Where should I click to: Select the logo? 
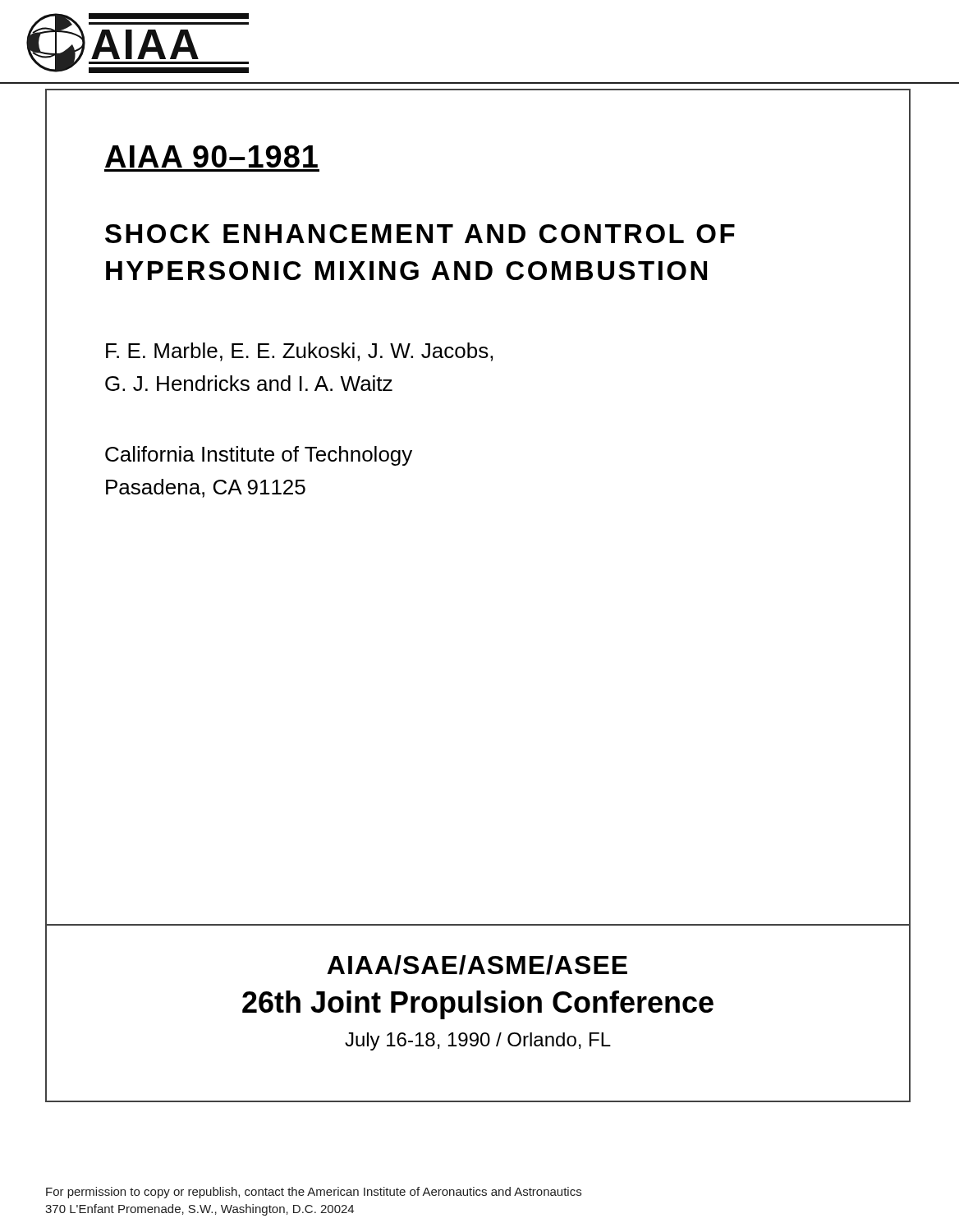[148, 43]
